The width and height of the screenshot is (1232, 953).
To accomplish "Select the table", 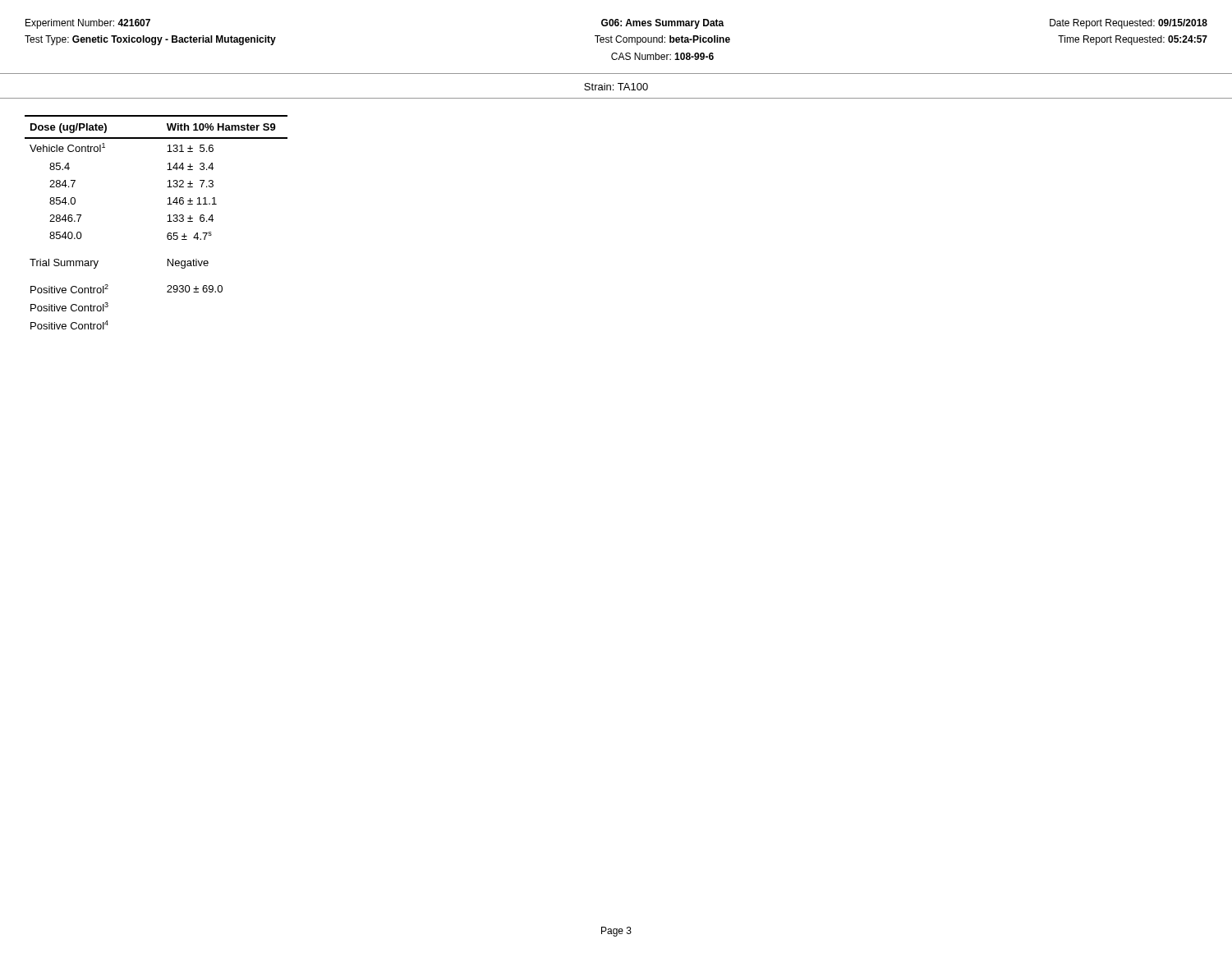I will (x=616, y=225).
